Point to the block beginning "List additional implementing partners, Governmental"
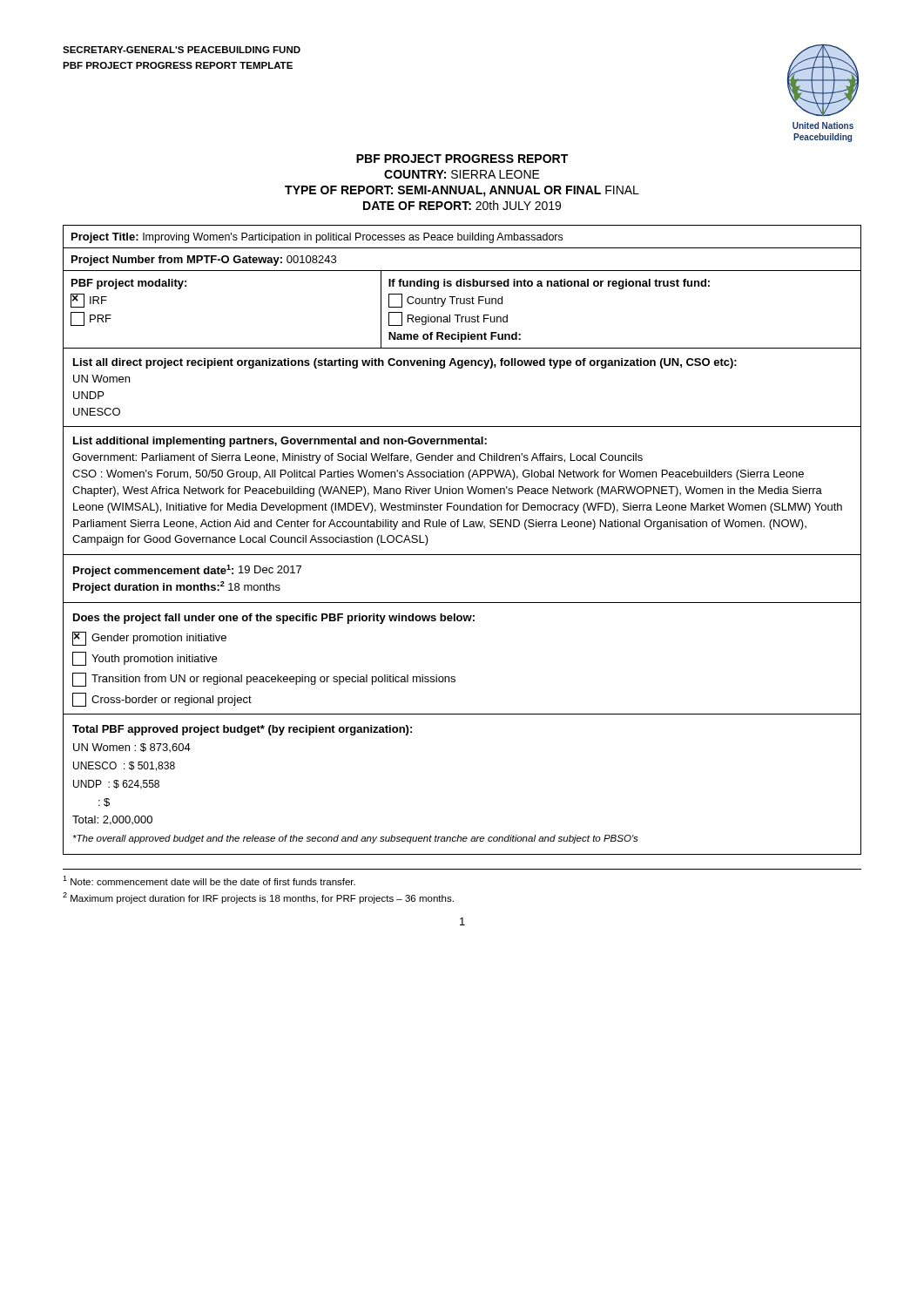The image size is (924, 1307). (x=457, y=490)
